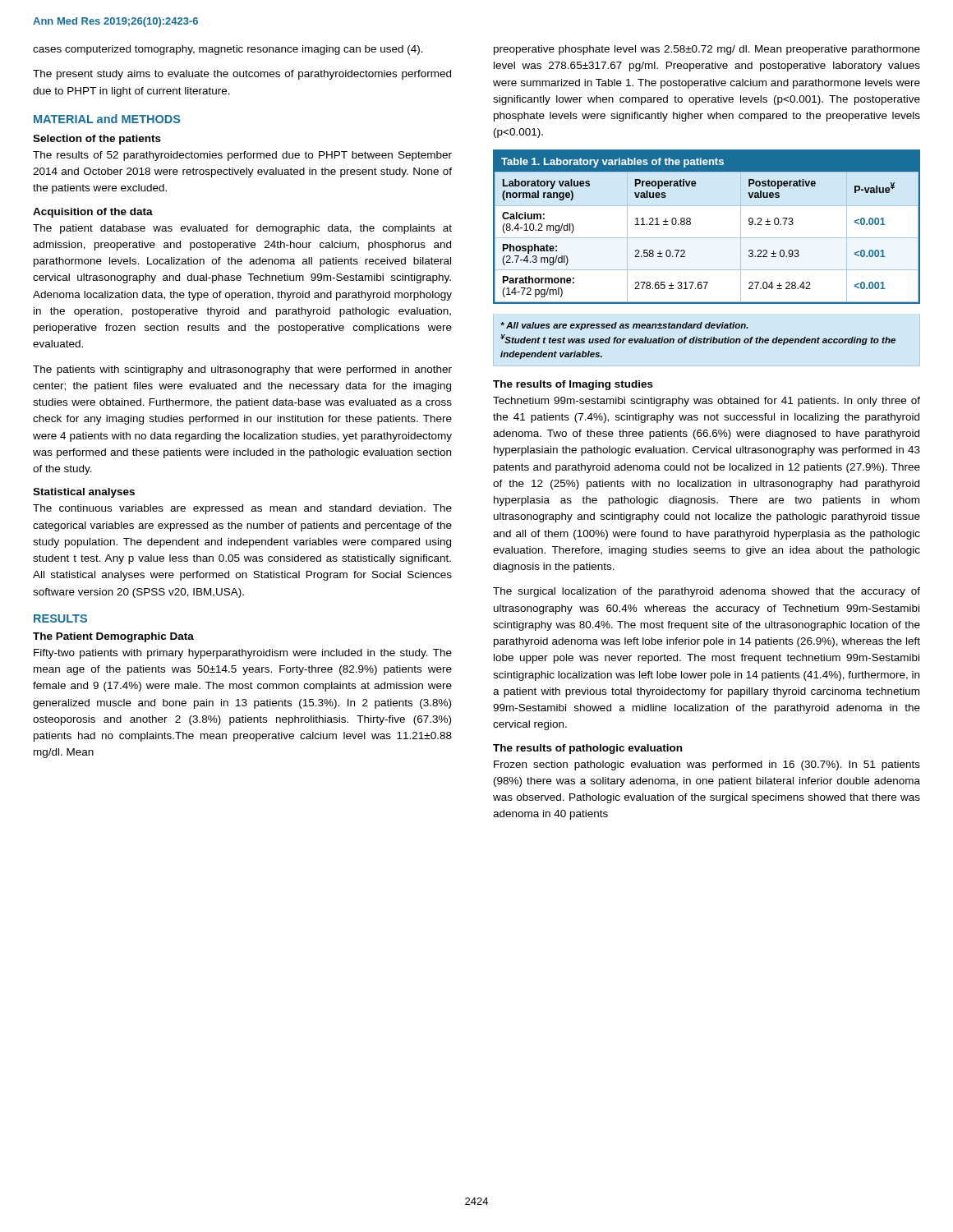
Task: Point to the text starting "Technetium 99m-sestamibi scintigraphy was obtained for"
Action: click(707, 484)
